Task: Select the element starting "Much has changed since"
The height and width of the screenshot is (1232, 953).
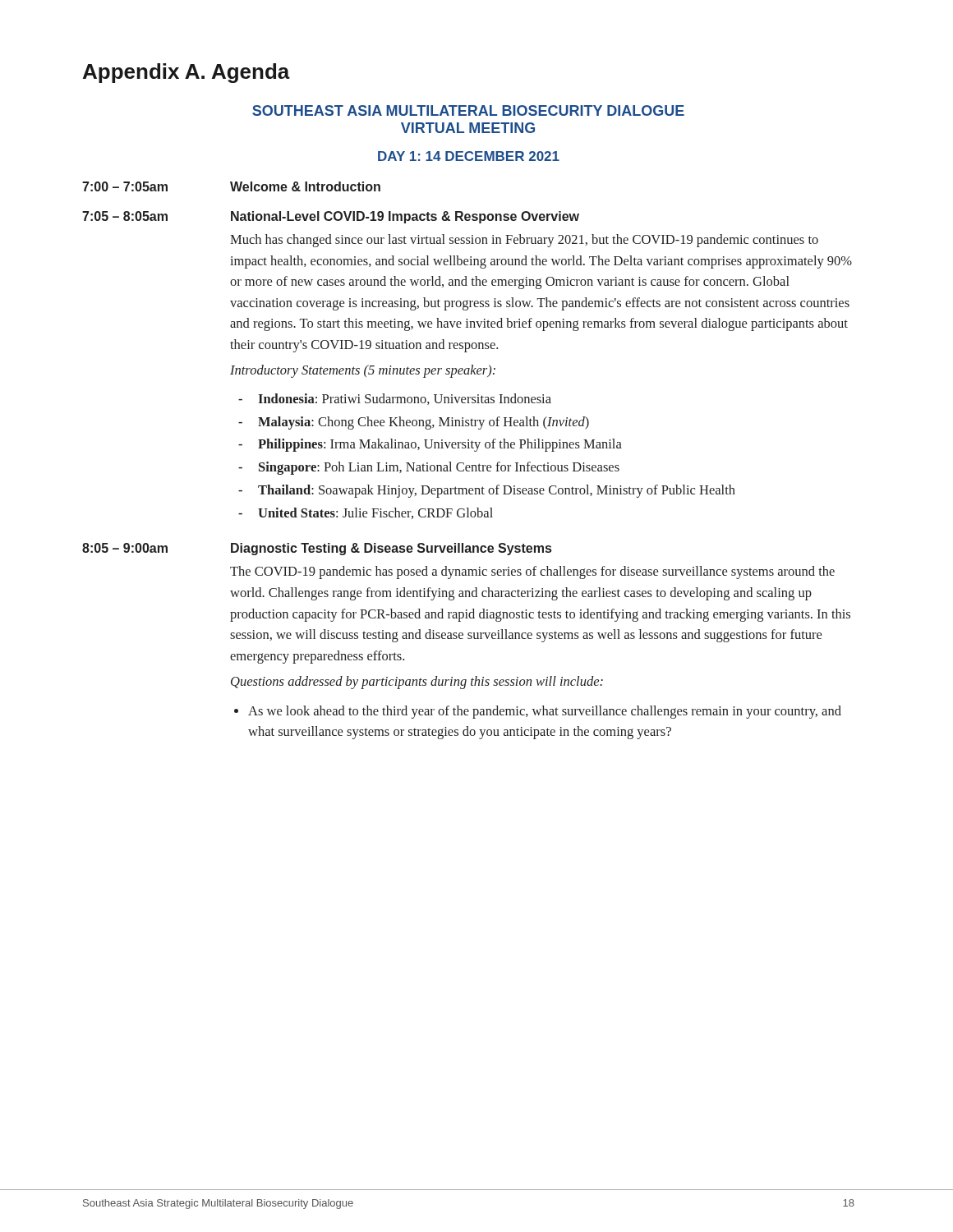Action: point(542,292)
